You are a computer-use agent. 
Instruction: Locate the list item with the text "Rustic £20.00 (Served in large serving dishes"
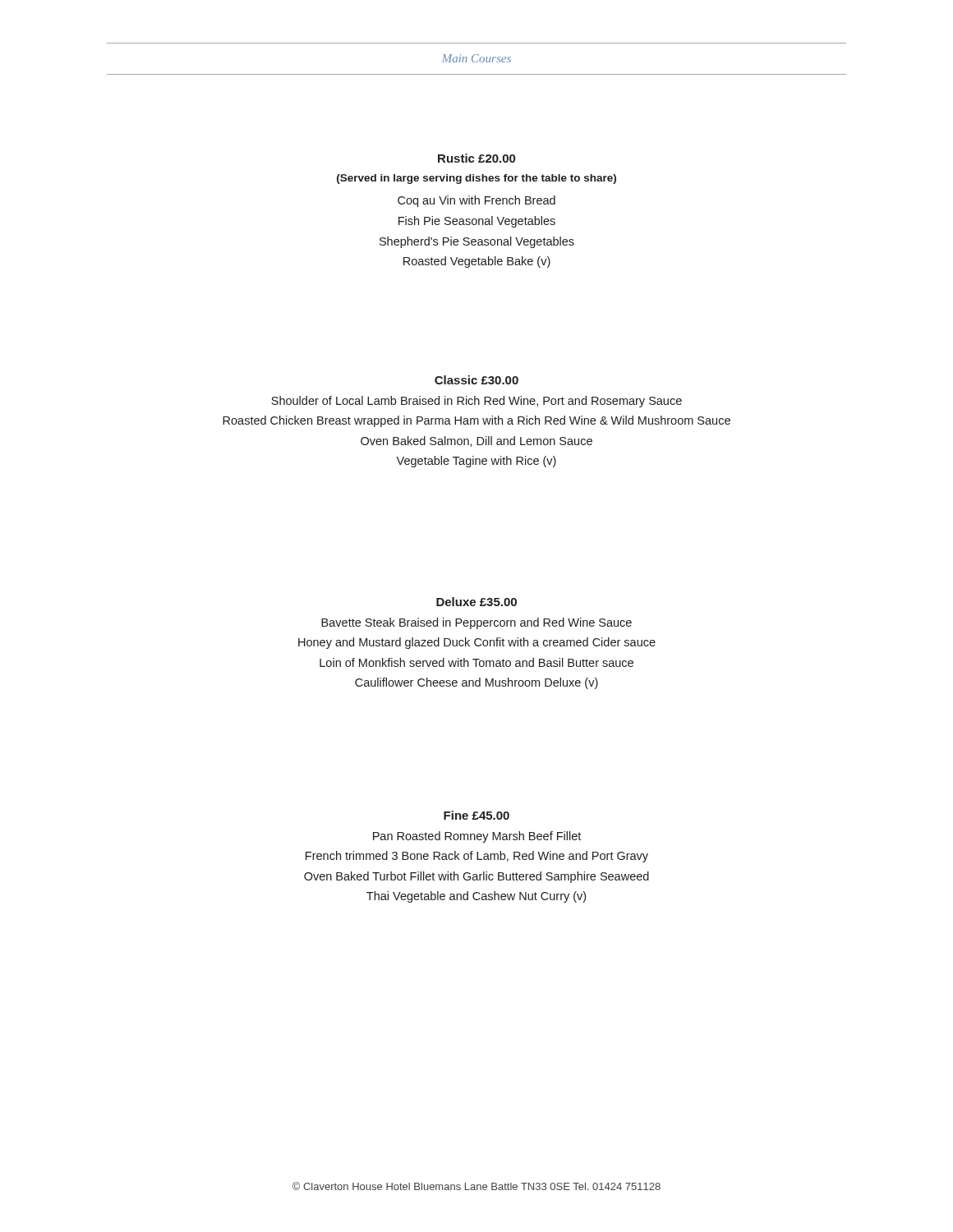pyautogui.click(x=476, y=210)
